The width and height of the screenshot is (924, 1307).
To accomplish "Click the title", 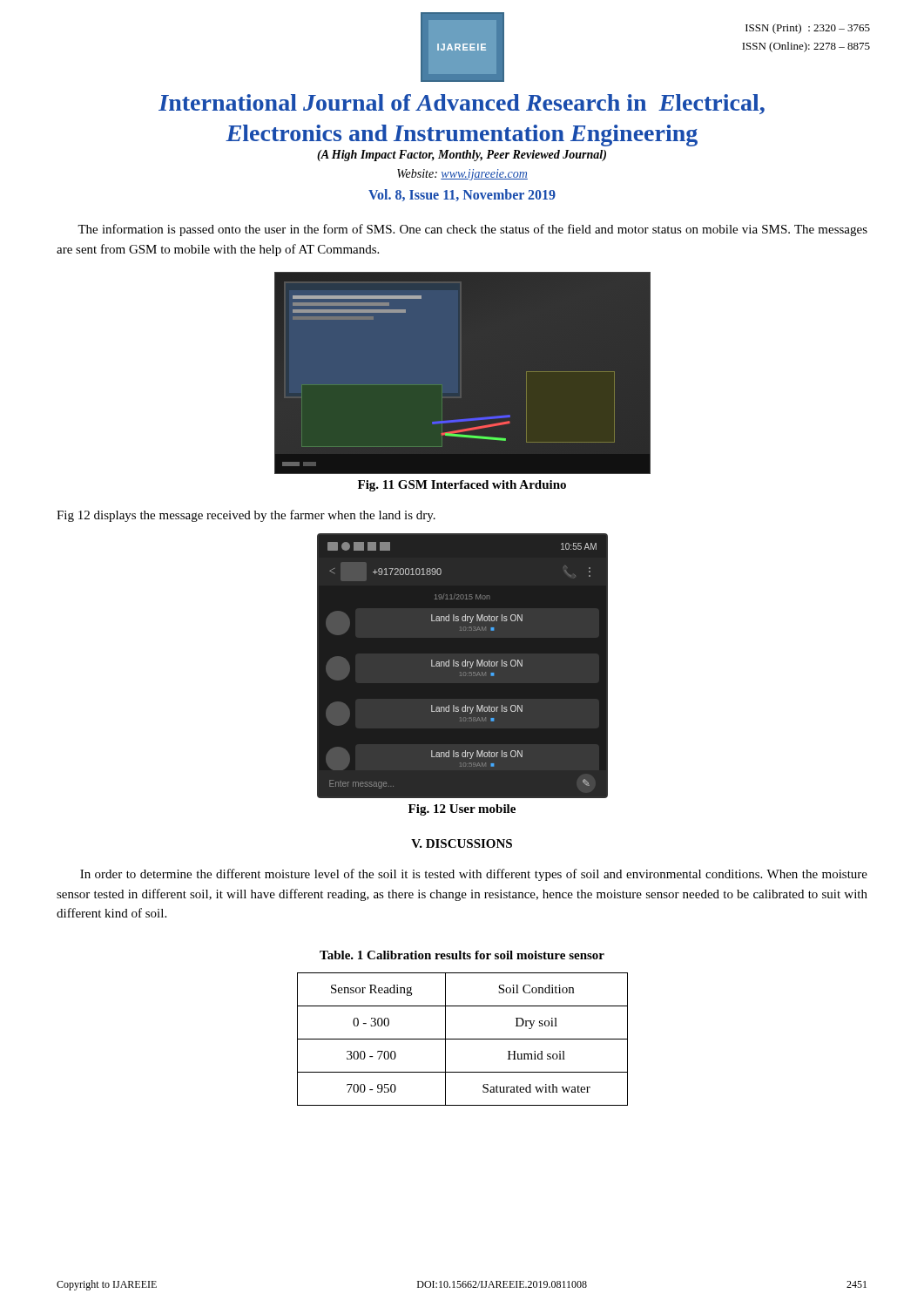I will click(462, 118).
